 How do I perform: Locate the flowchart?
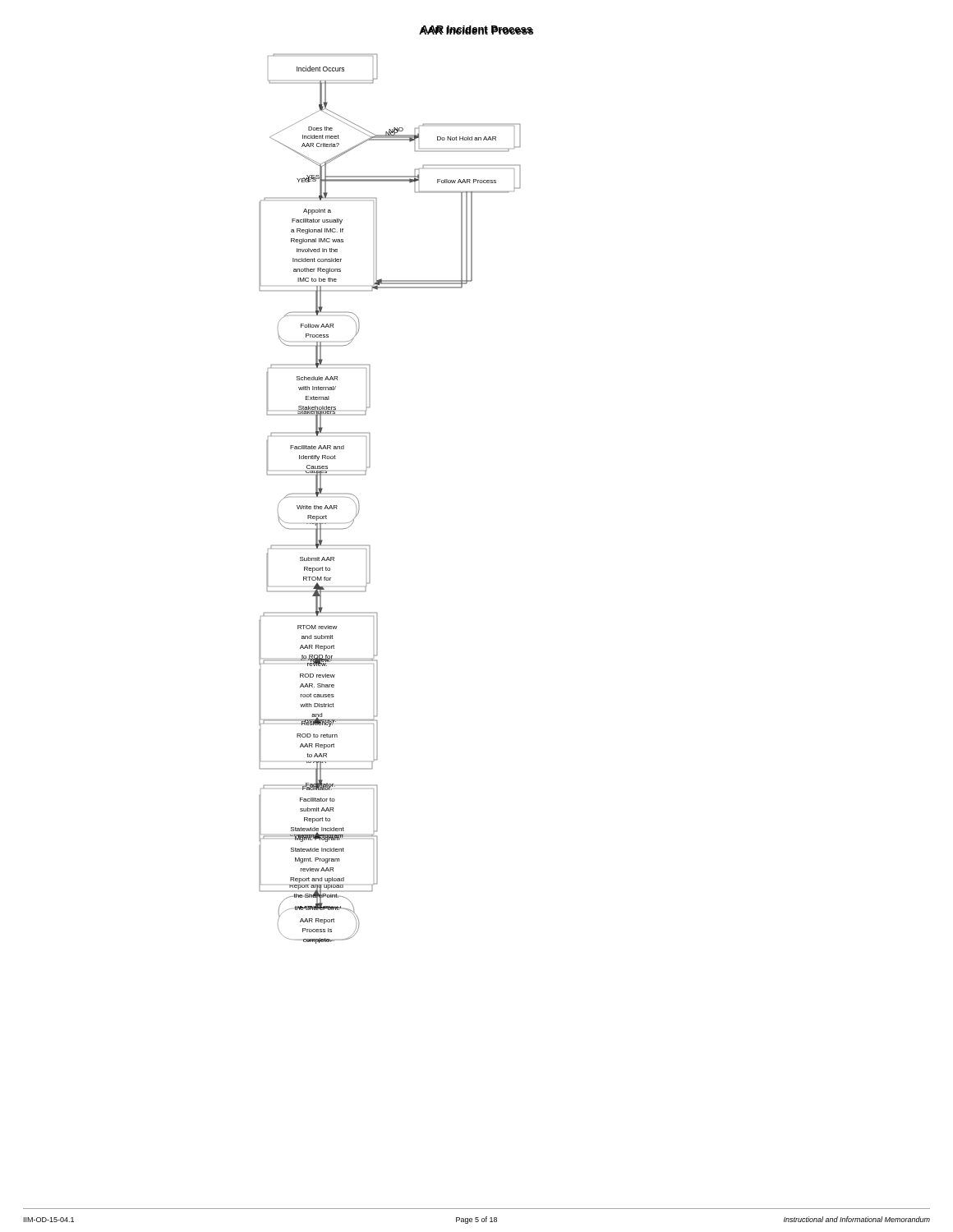coord(476,609)
